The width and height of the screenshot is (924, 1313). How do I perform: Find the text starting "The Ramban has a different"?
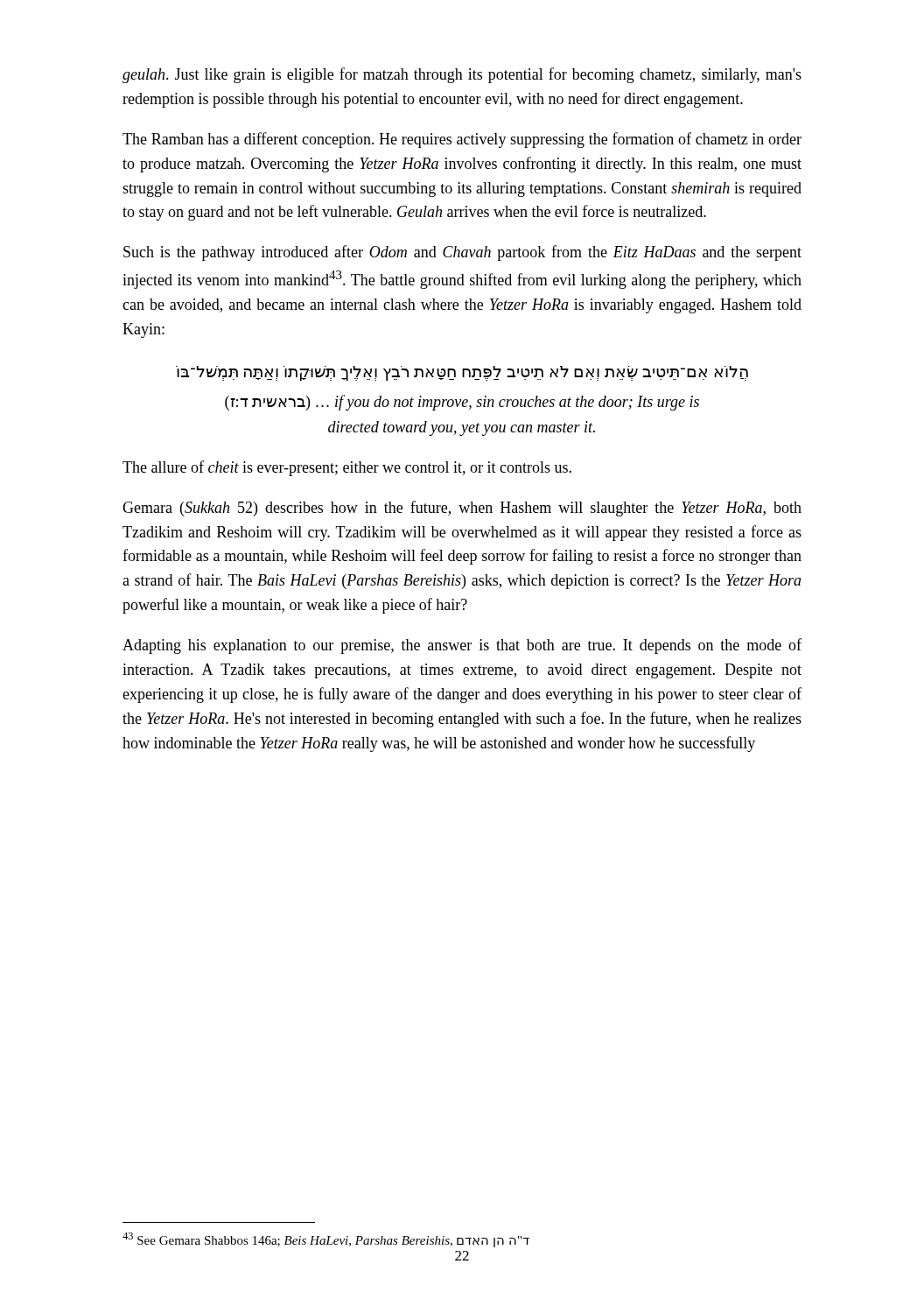point(462,176)
